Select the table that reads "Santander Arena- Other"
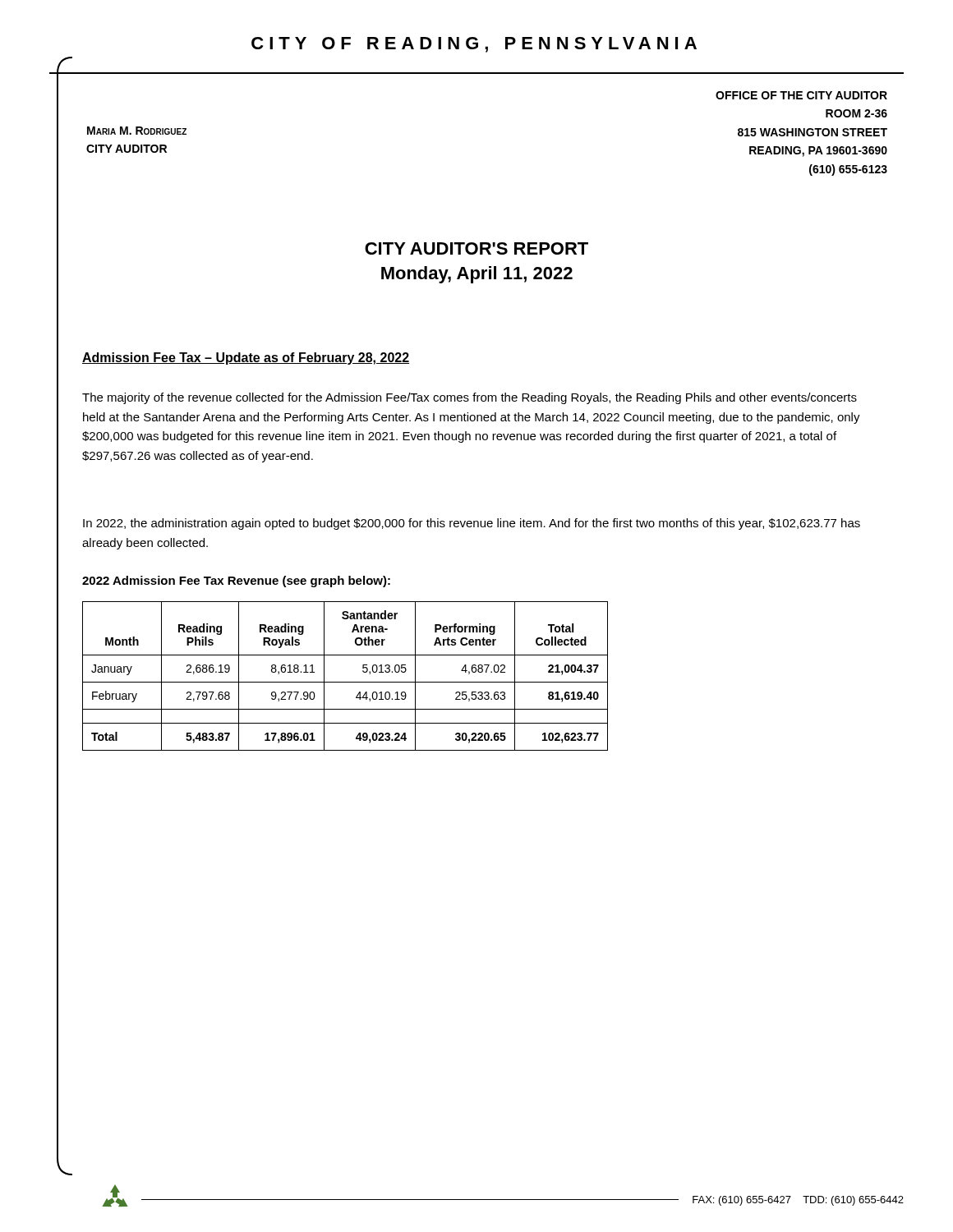The width and height of the screenshot is (953, 1232). click(476, 676)
